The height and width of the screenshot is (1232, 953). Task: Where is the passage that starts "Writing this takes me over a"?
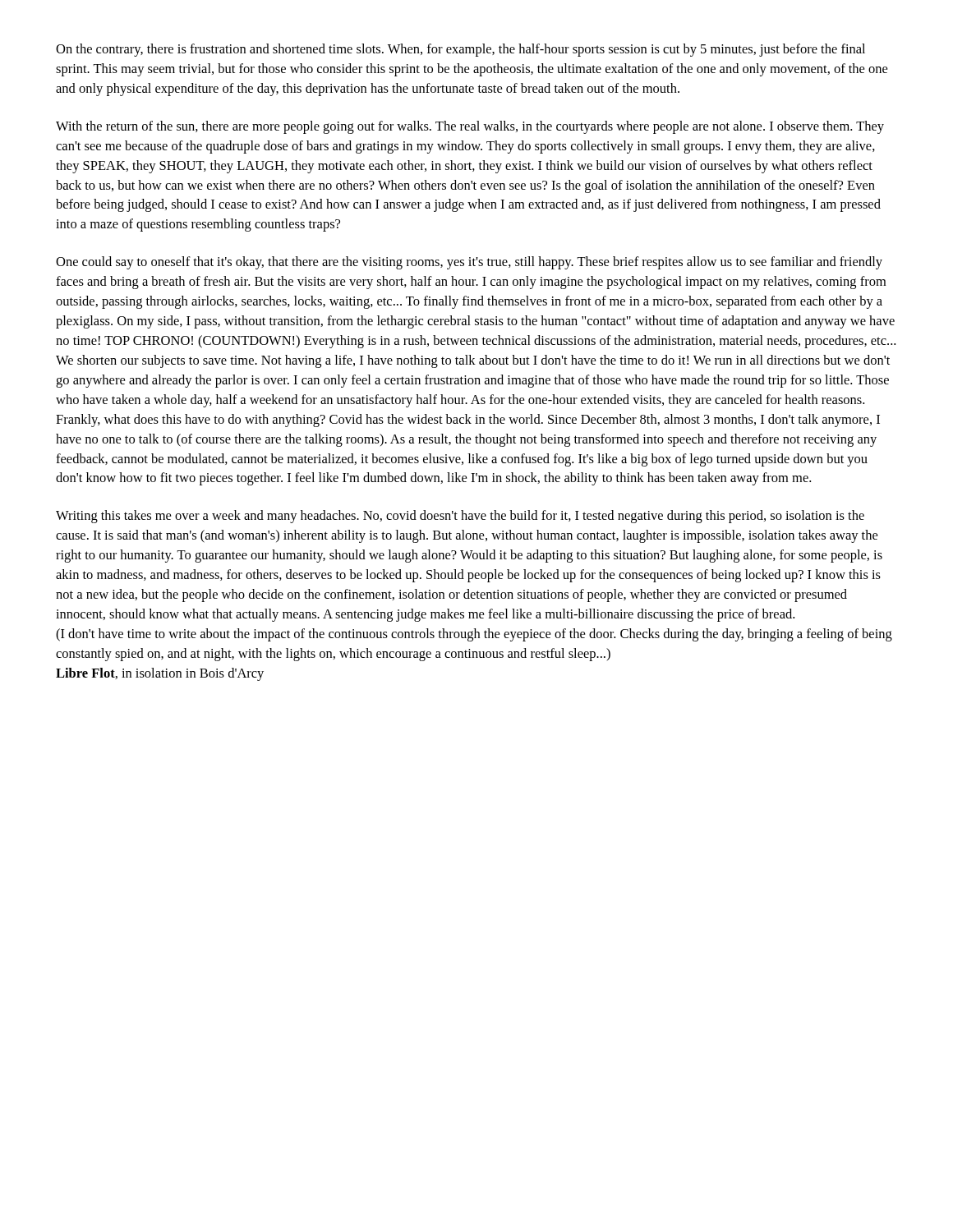click(x=474, y=594)
